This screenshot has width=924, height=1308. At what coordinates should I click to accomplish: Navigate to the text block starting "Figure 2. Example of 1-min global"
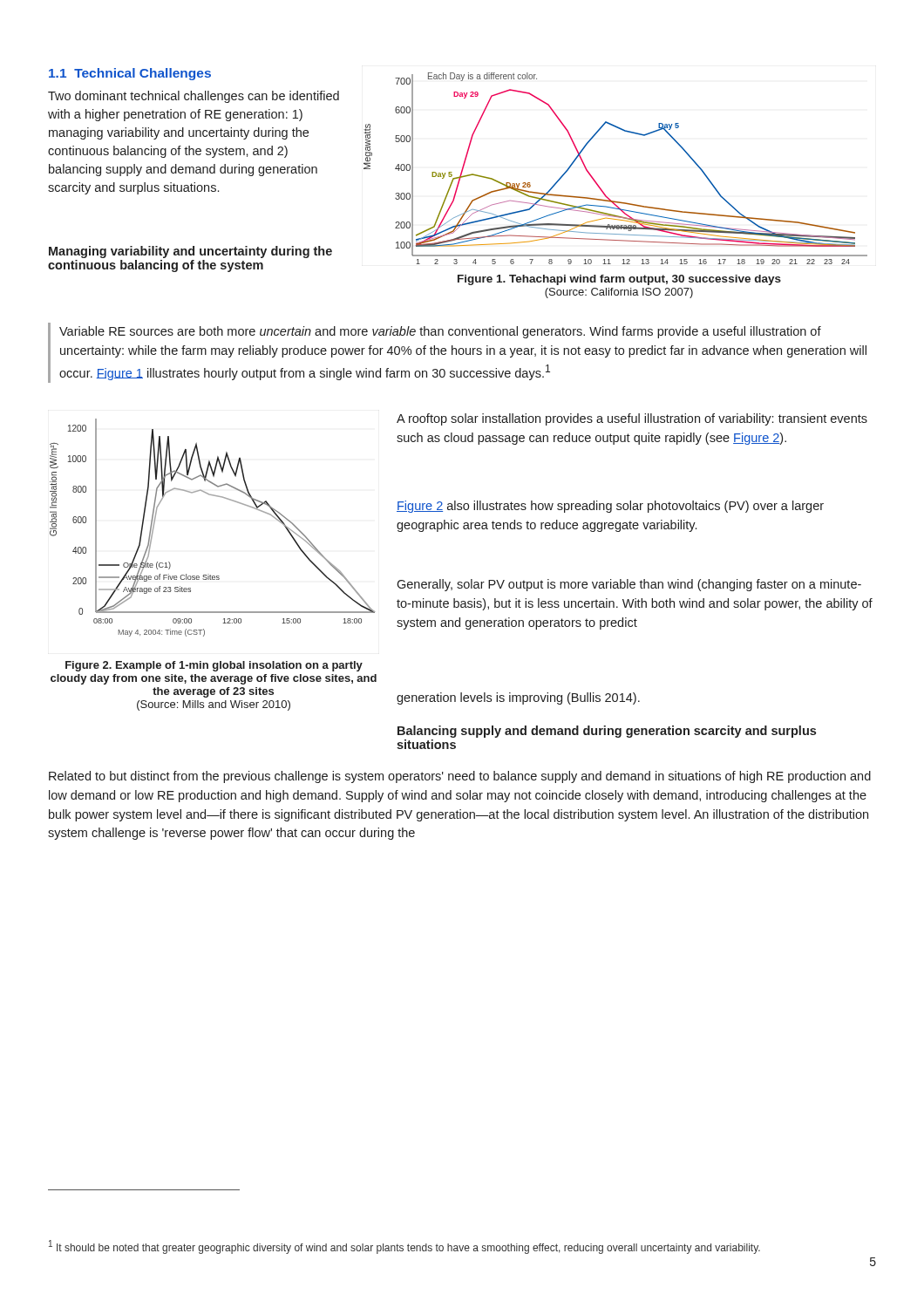(214, 684)
